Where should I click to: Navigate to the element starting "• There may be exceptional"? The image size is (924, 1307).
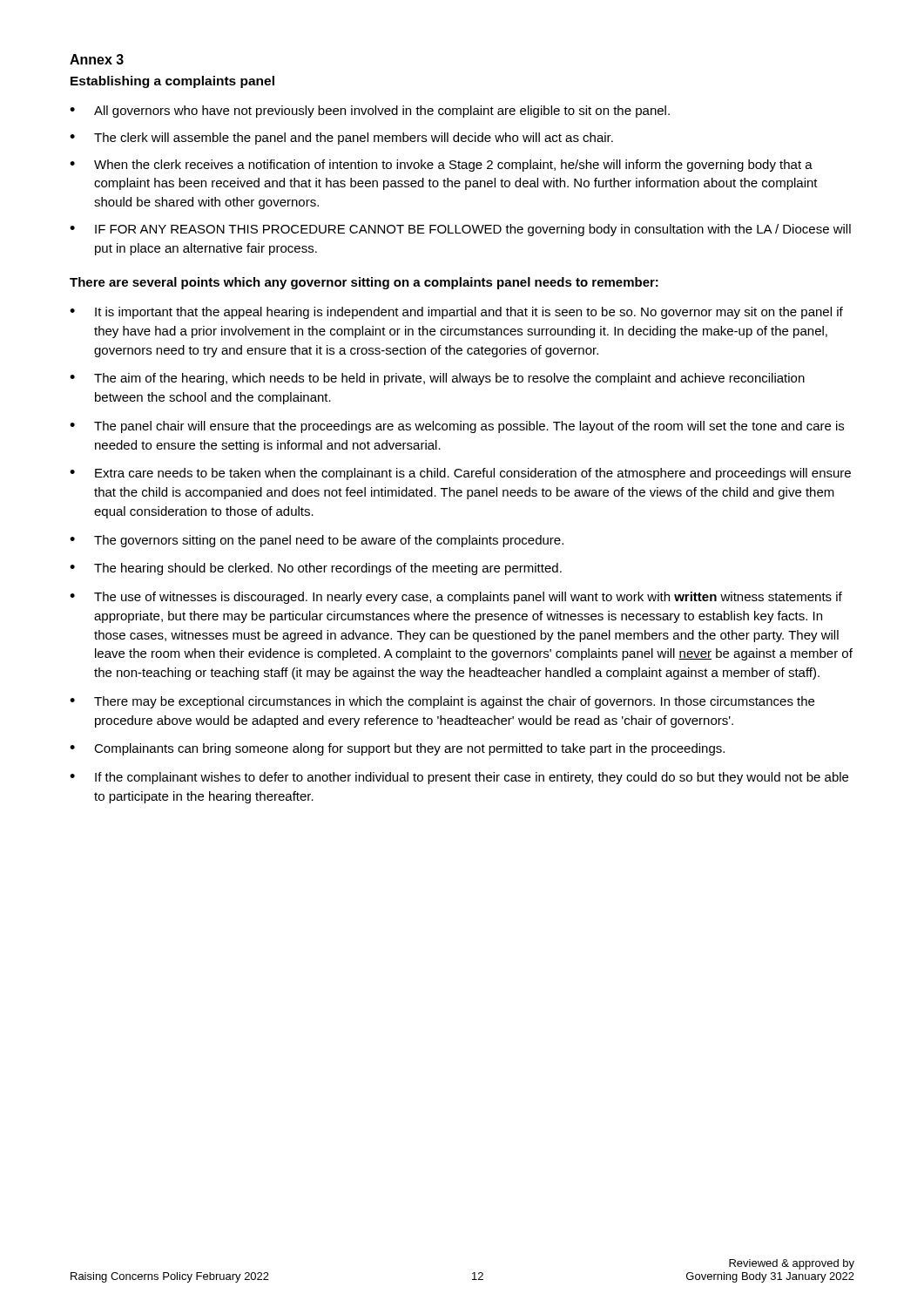(x=462, y=711)
